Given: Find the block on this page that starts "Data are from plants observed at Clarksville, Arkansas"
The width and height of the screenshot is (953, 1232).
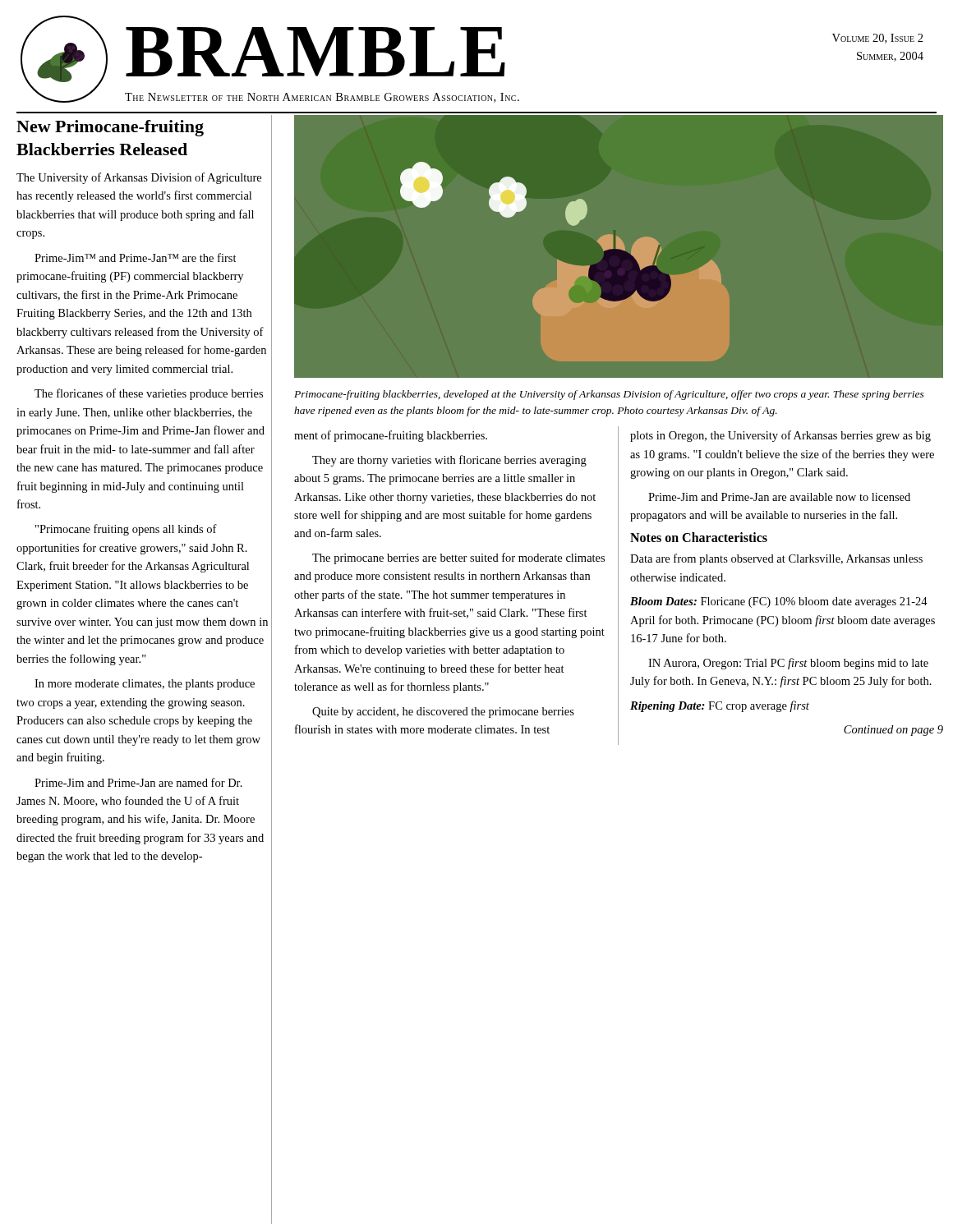Looking at the screenshot, I should (776, 559).
